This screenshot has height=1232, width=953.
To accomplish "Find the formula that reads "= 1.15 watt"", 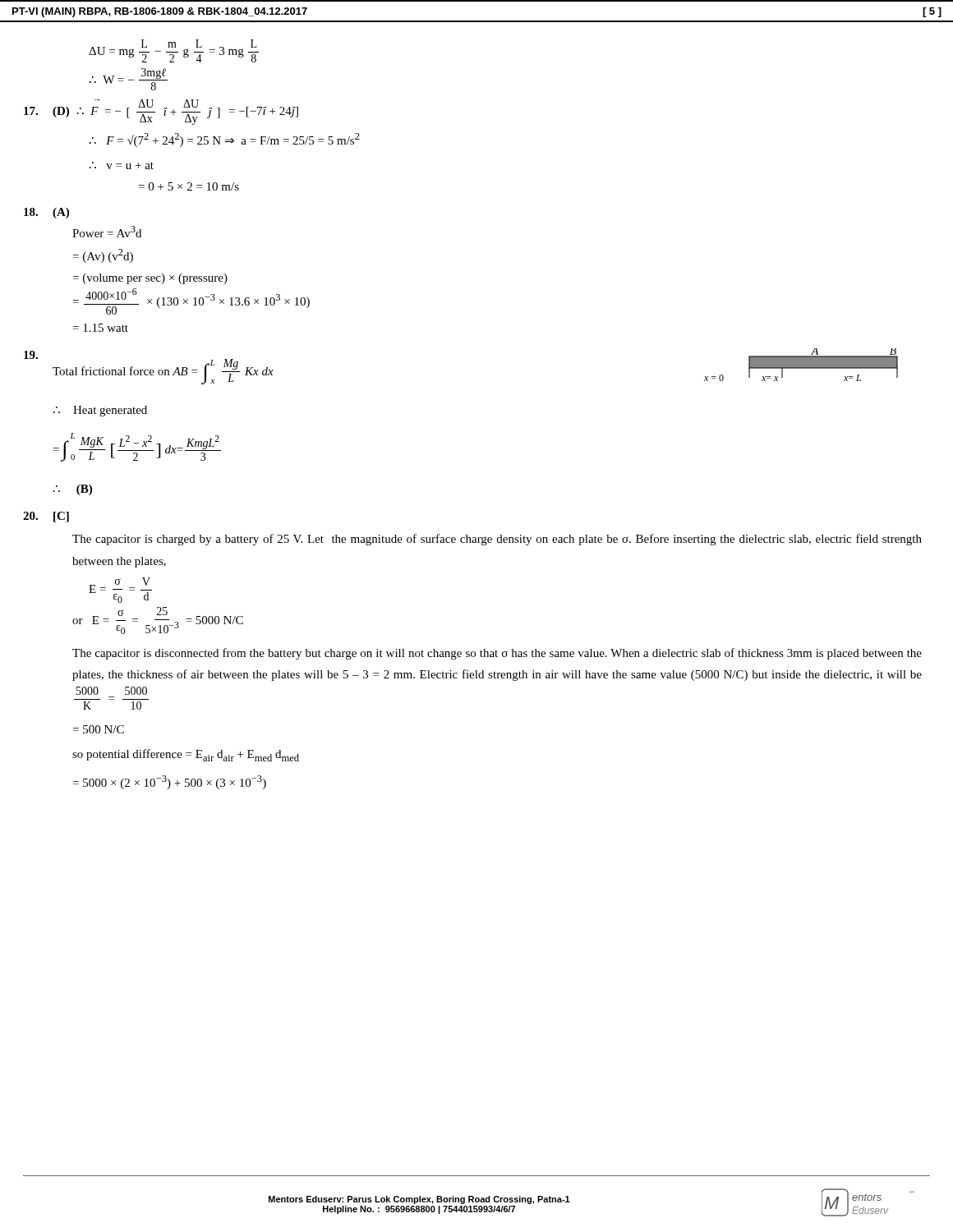I will (100, 328).
